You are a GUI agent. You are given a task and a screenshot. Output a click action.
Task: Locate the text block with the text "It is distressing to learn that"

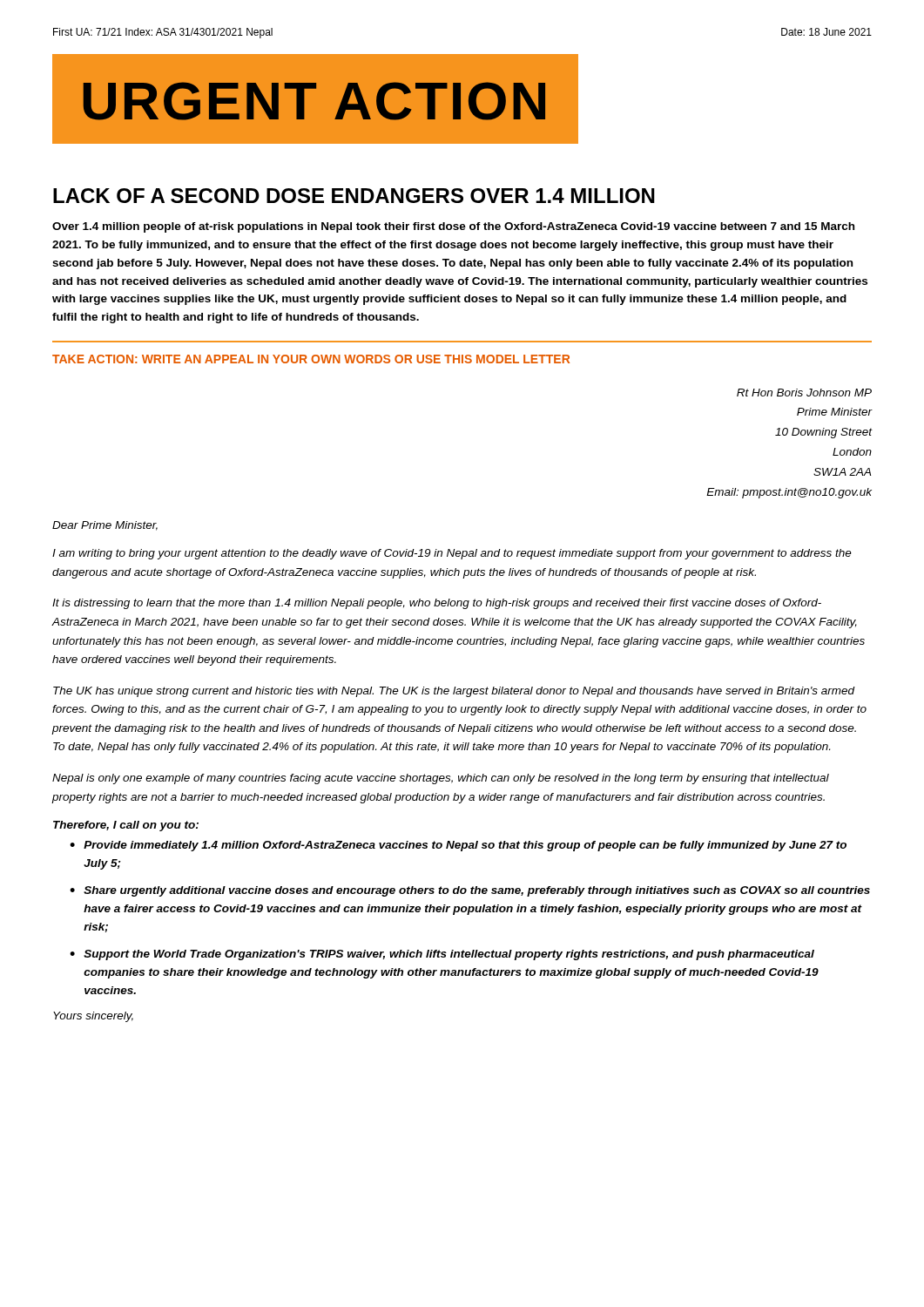[x=459, y=631]
